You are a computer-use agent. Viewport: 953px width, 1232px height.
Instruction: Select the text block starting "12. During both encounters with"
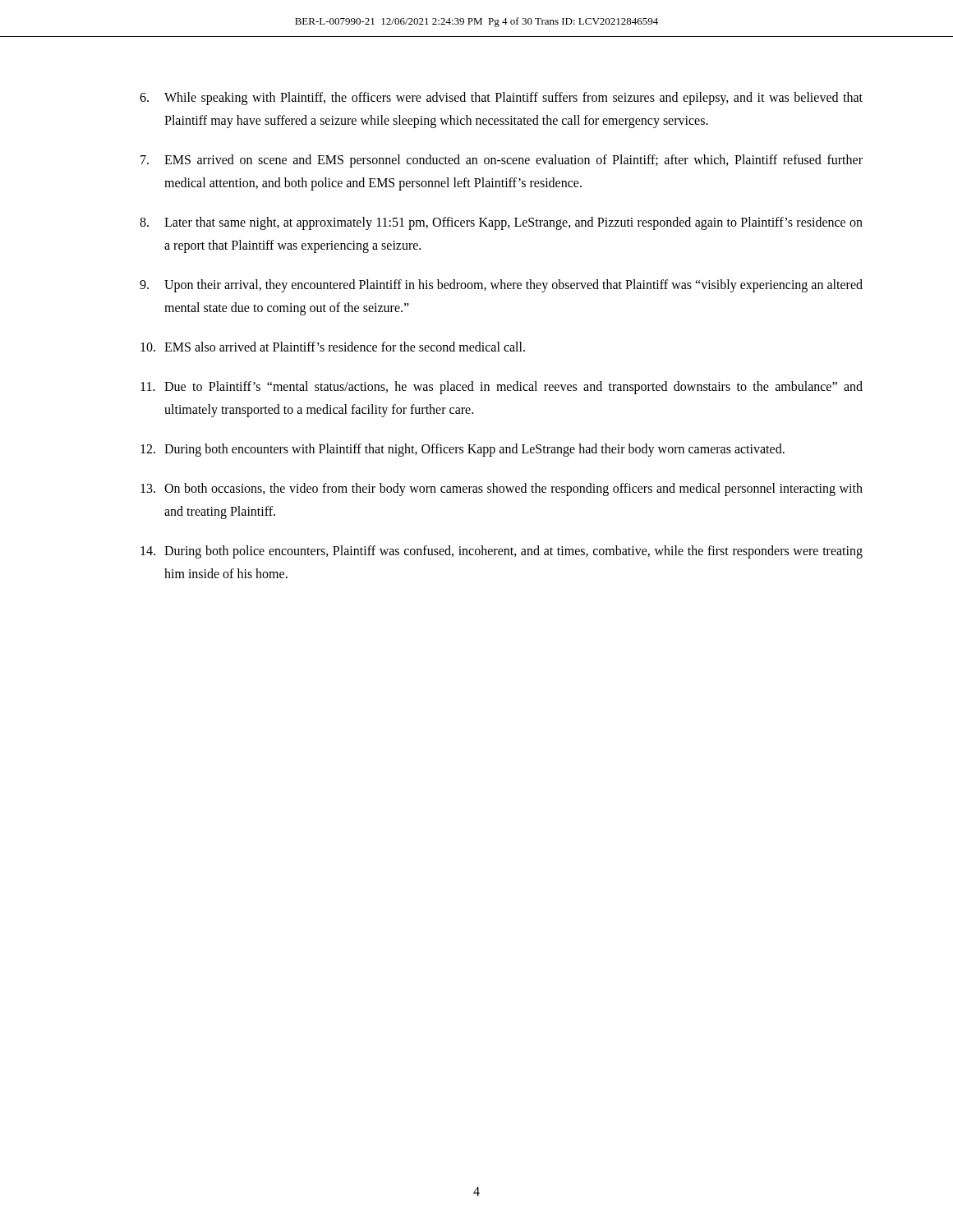(x=476, y=449)
